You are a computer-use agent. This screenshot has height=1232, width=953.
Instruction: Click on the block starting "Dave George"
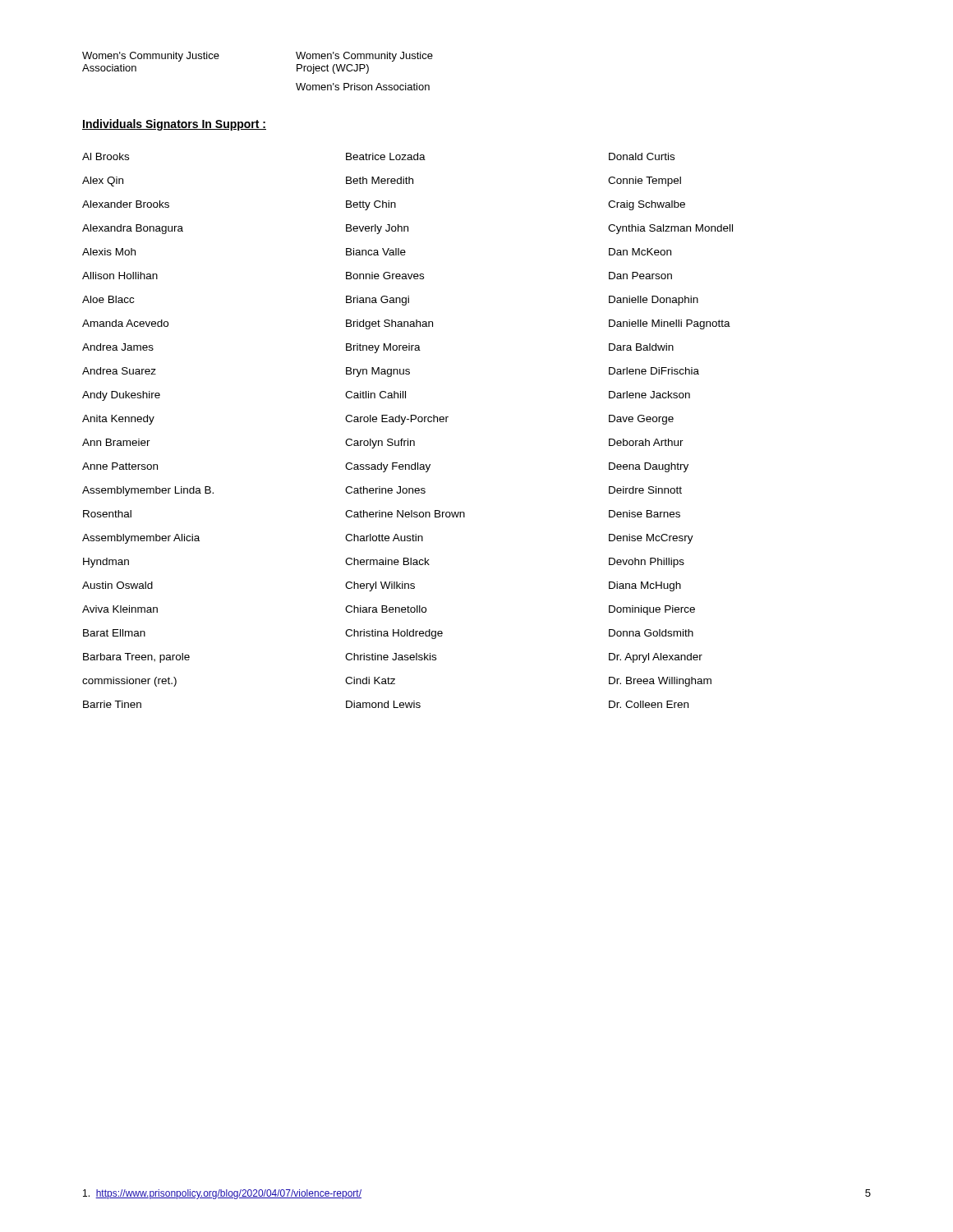641,419
